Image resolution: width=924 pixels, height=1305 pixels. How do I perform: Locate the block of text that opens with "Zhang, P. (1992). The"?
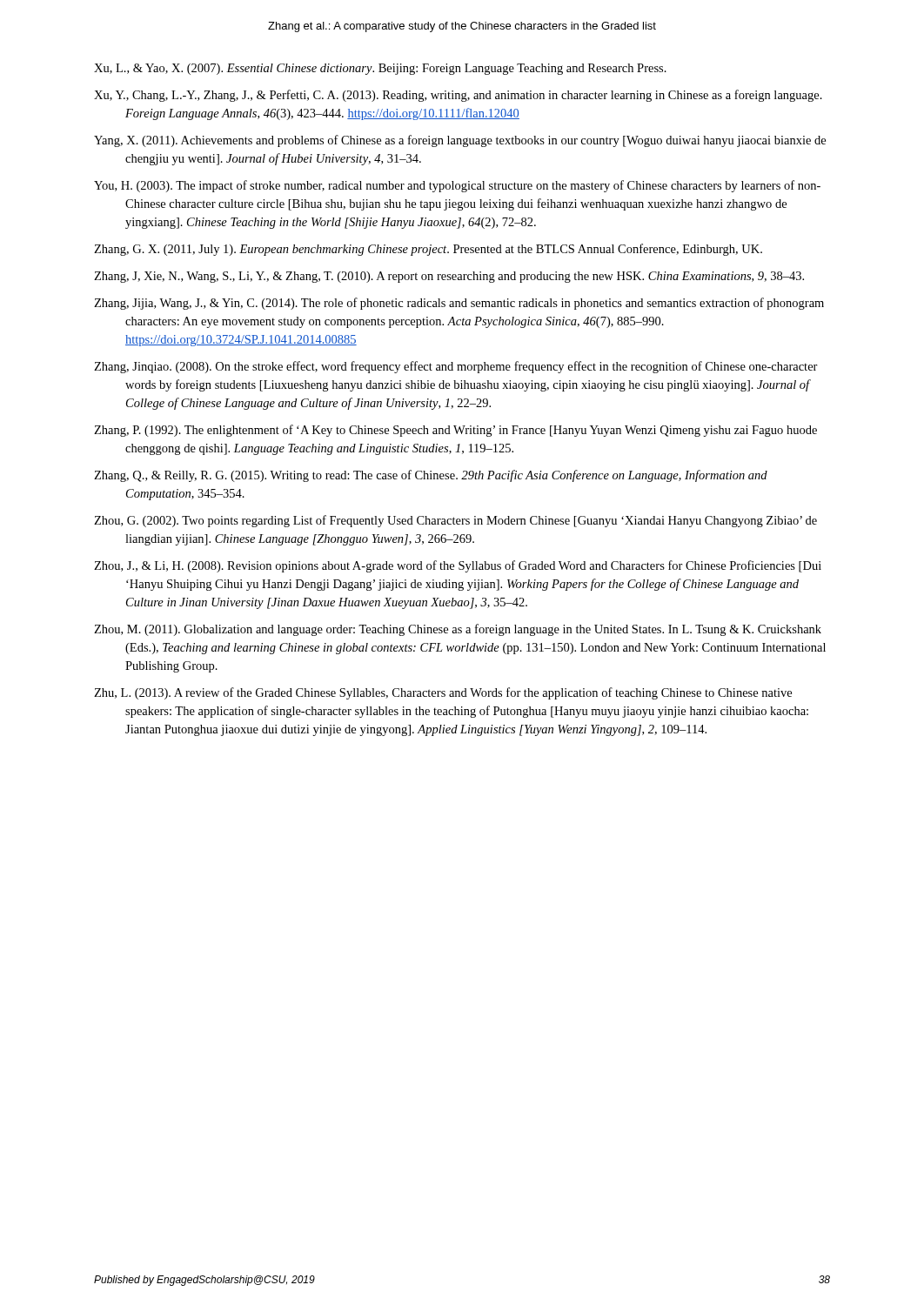pyautogui.click(x=456, y=439)
